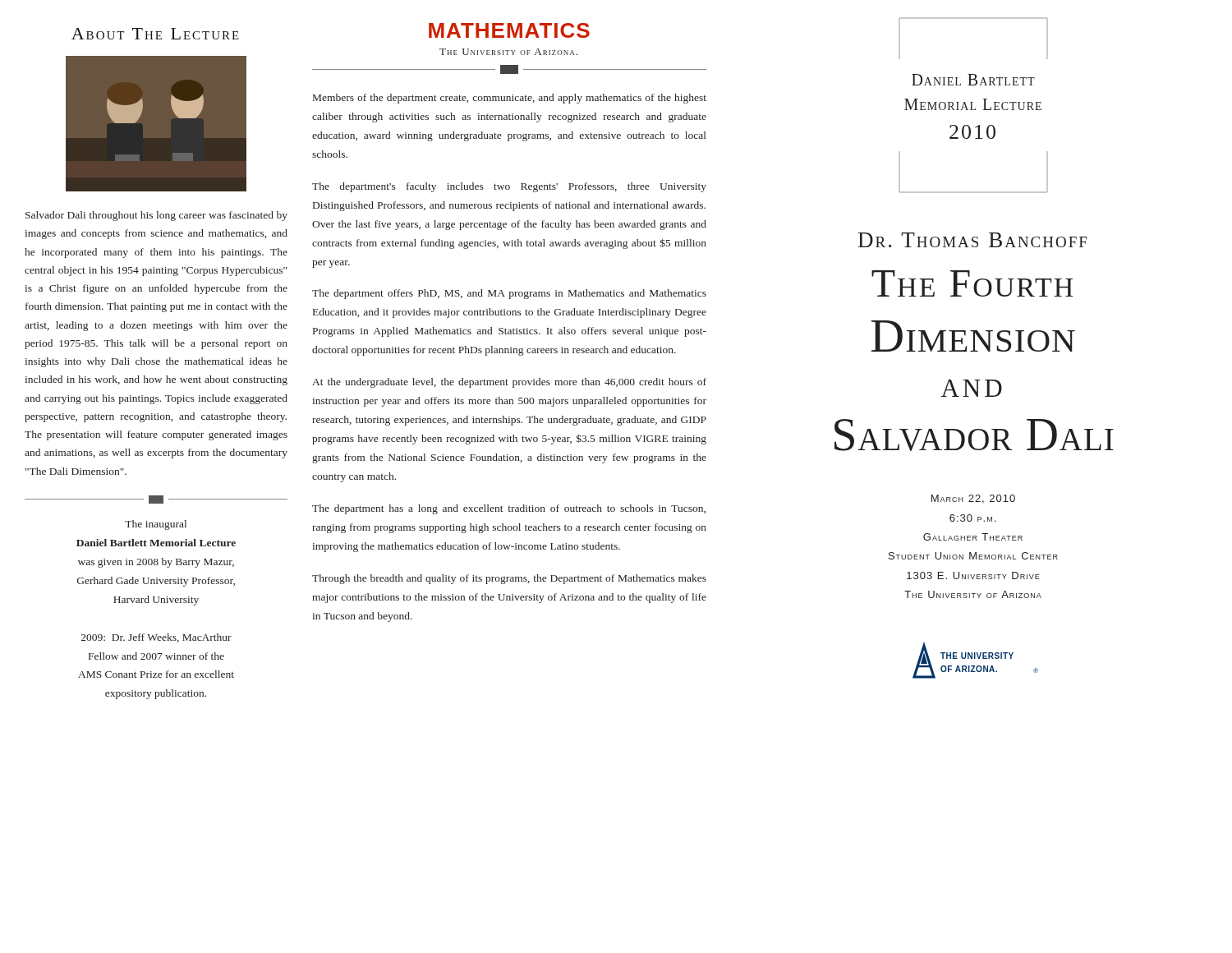Image resolution: width=1232 pixels, height=953 pixels.
Task: Click the passage that begins "At the undergraduate"
Action: coord(509,429)
